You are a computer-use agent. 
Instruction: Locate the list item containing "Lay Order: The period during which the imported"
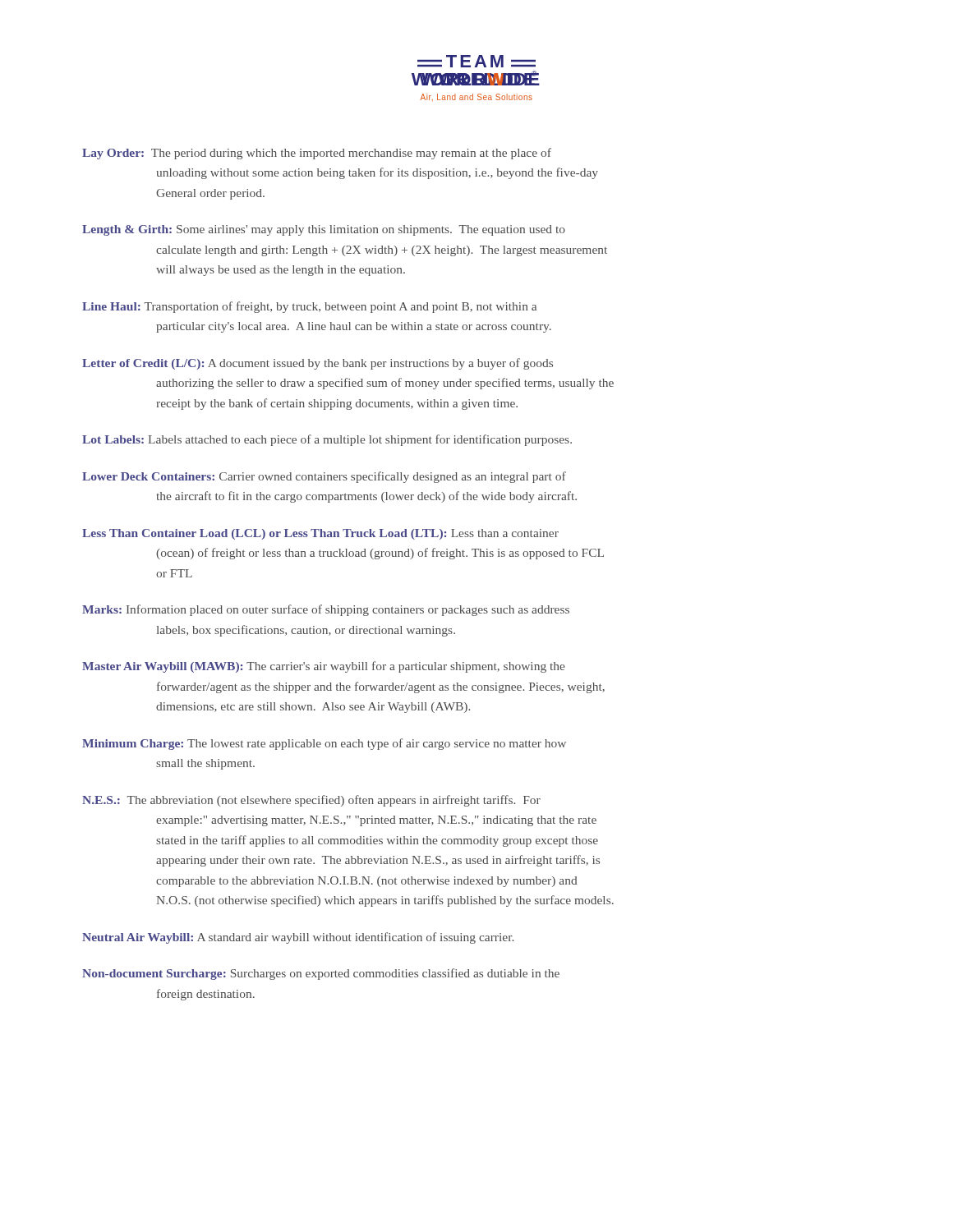[x=476, y=173]
